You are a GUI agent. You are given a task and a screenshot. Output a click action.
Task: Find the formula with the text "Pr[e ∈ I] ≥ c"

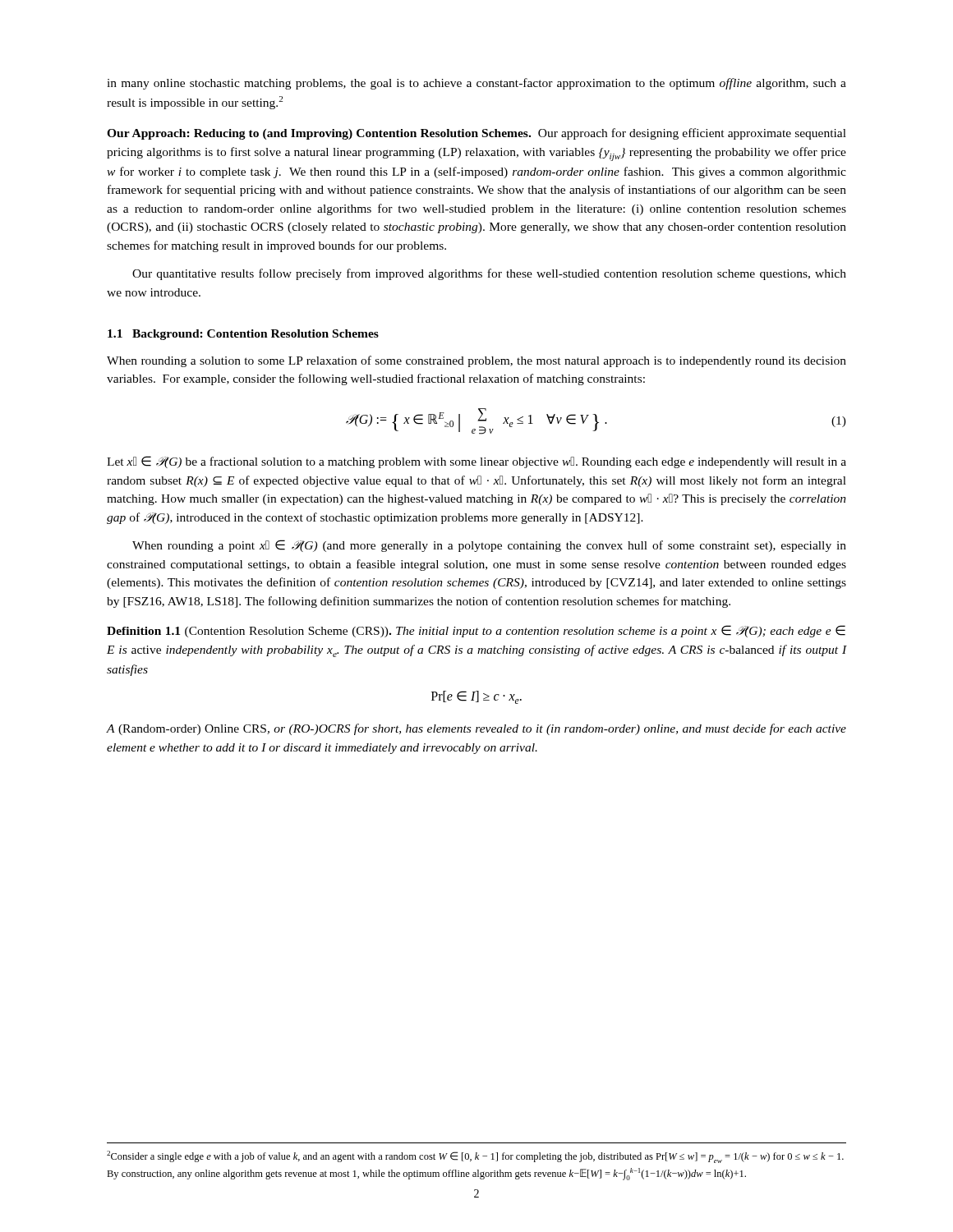[x=476, y=698]
